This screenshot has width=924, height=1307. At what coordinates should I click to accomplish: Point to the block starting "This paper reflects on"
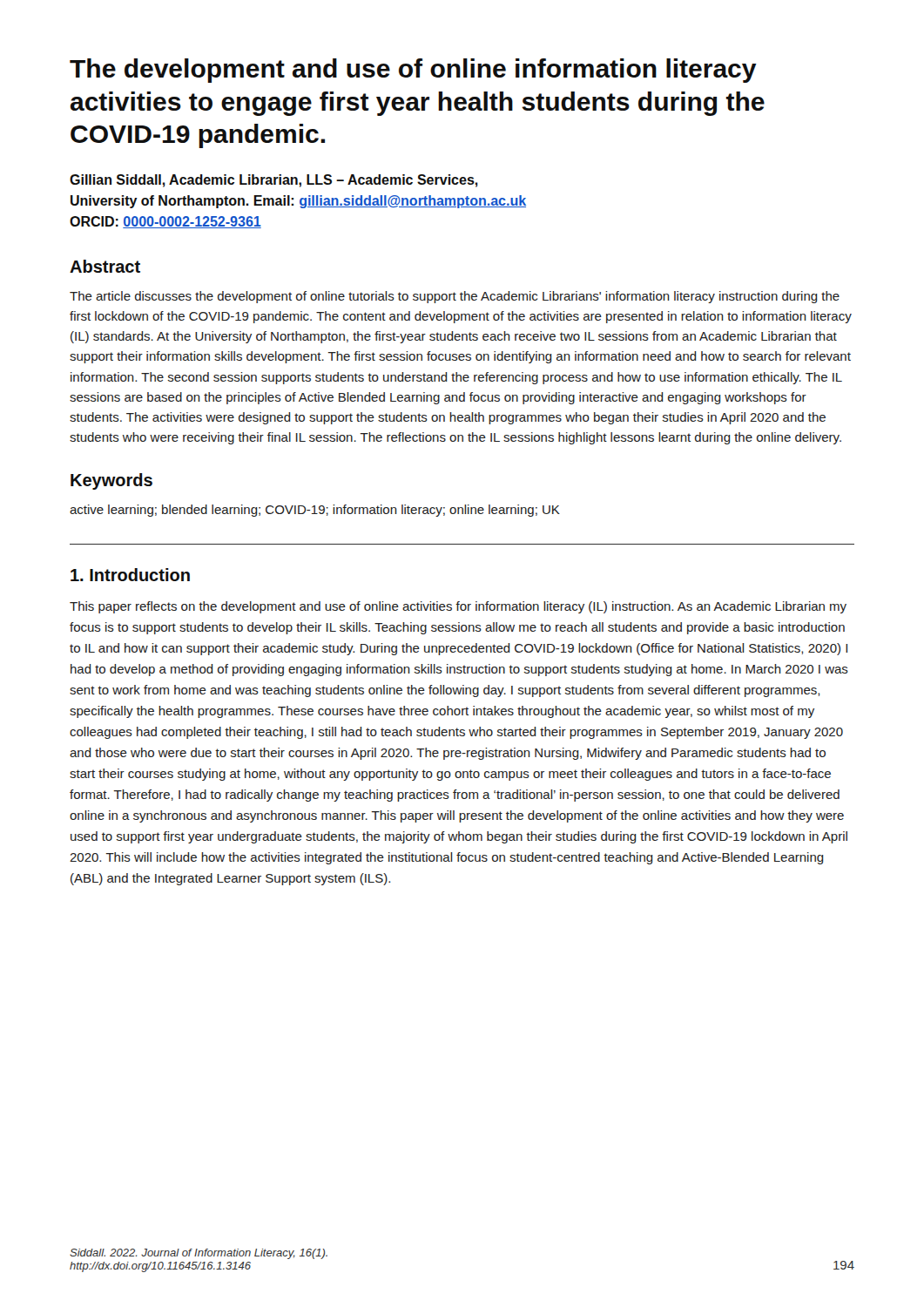tap(459, 742)
